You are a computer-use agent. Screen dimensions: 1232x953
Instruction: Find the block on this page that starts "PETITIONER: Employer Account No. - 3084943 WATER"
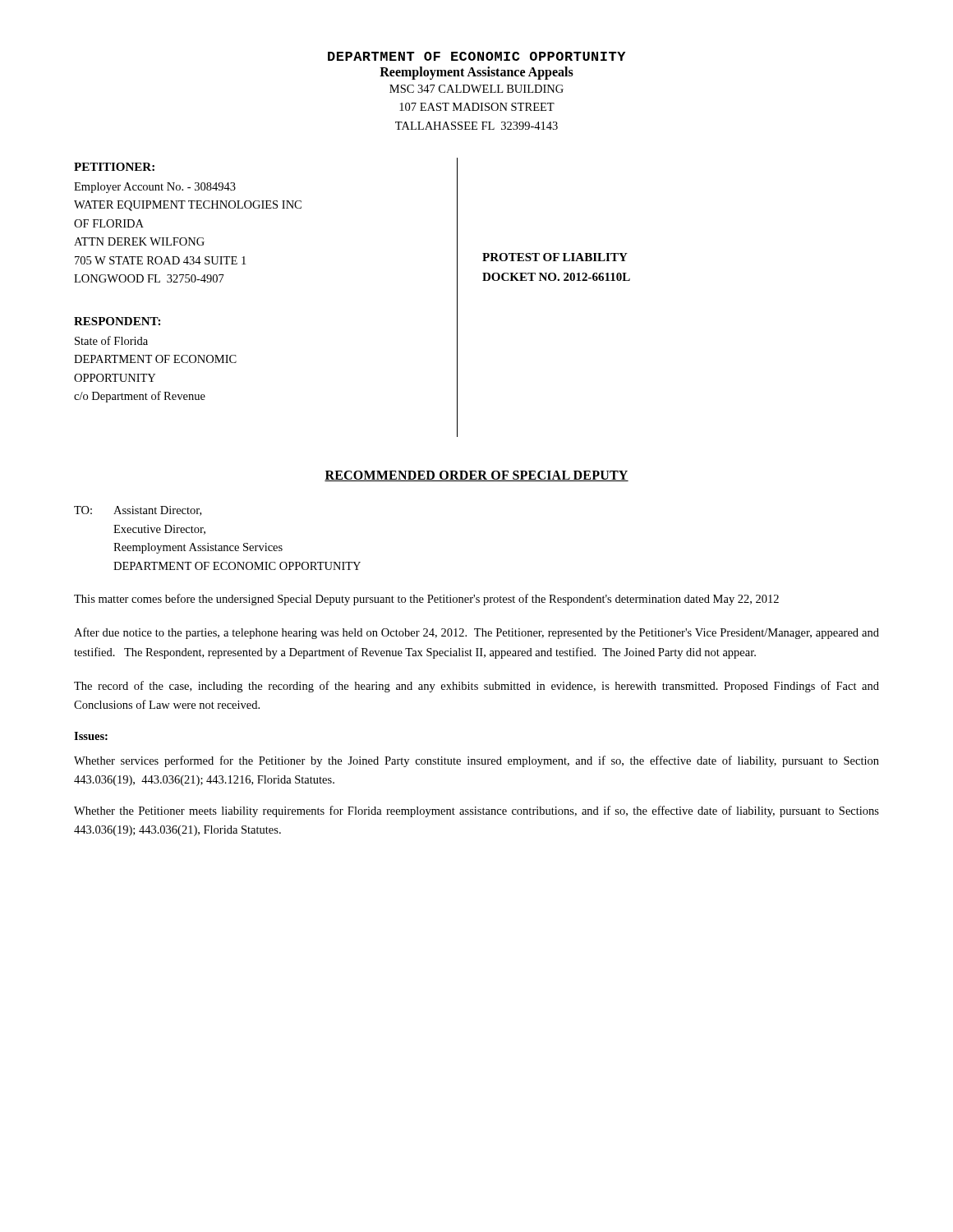(114, 167)
